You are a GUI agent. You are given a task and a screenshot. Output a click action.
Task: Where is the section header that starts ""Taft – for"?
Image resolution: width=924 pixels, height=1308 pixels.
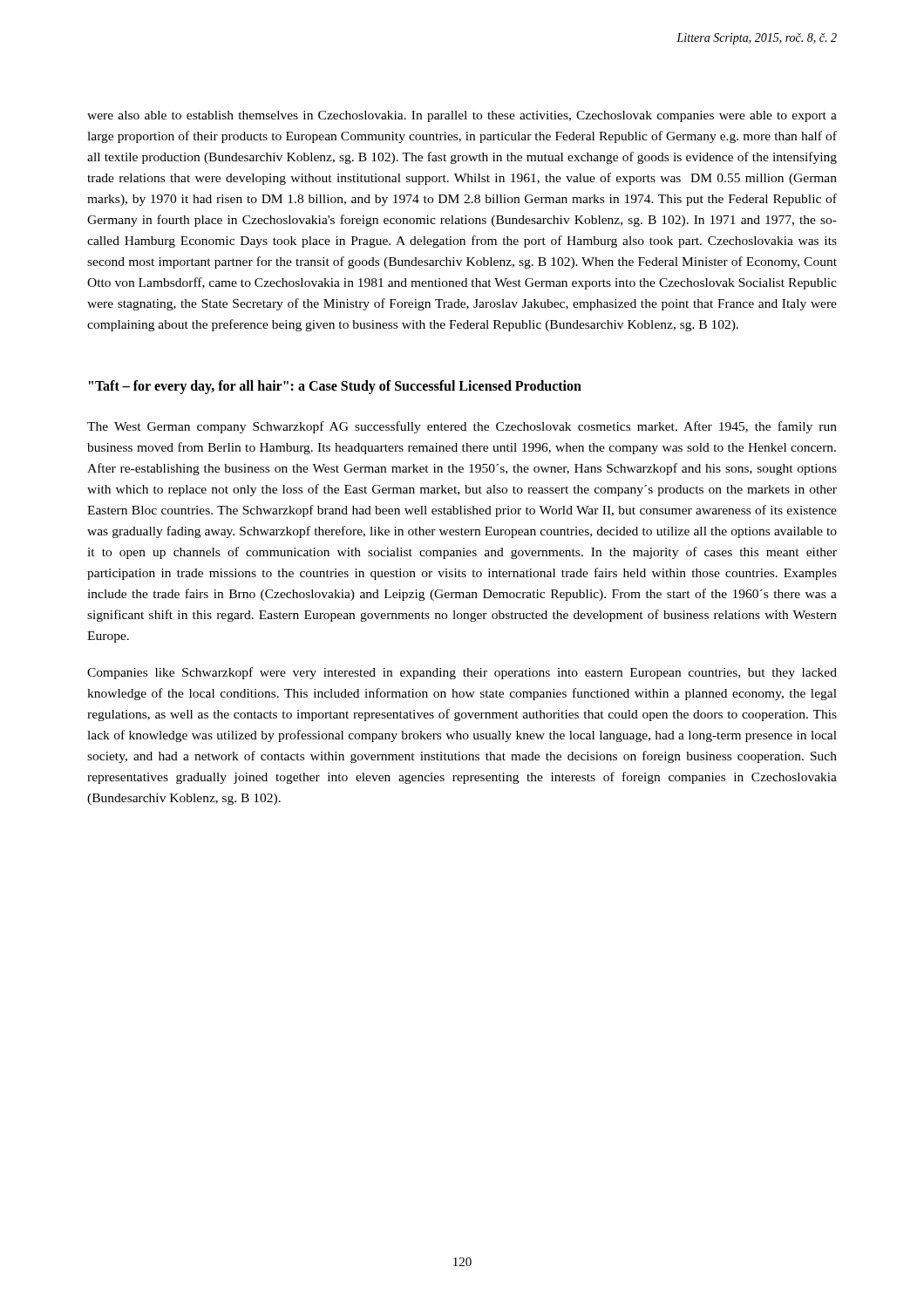[334, 386]
